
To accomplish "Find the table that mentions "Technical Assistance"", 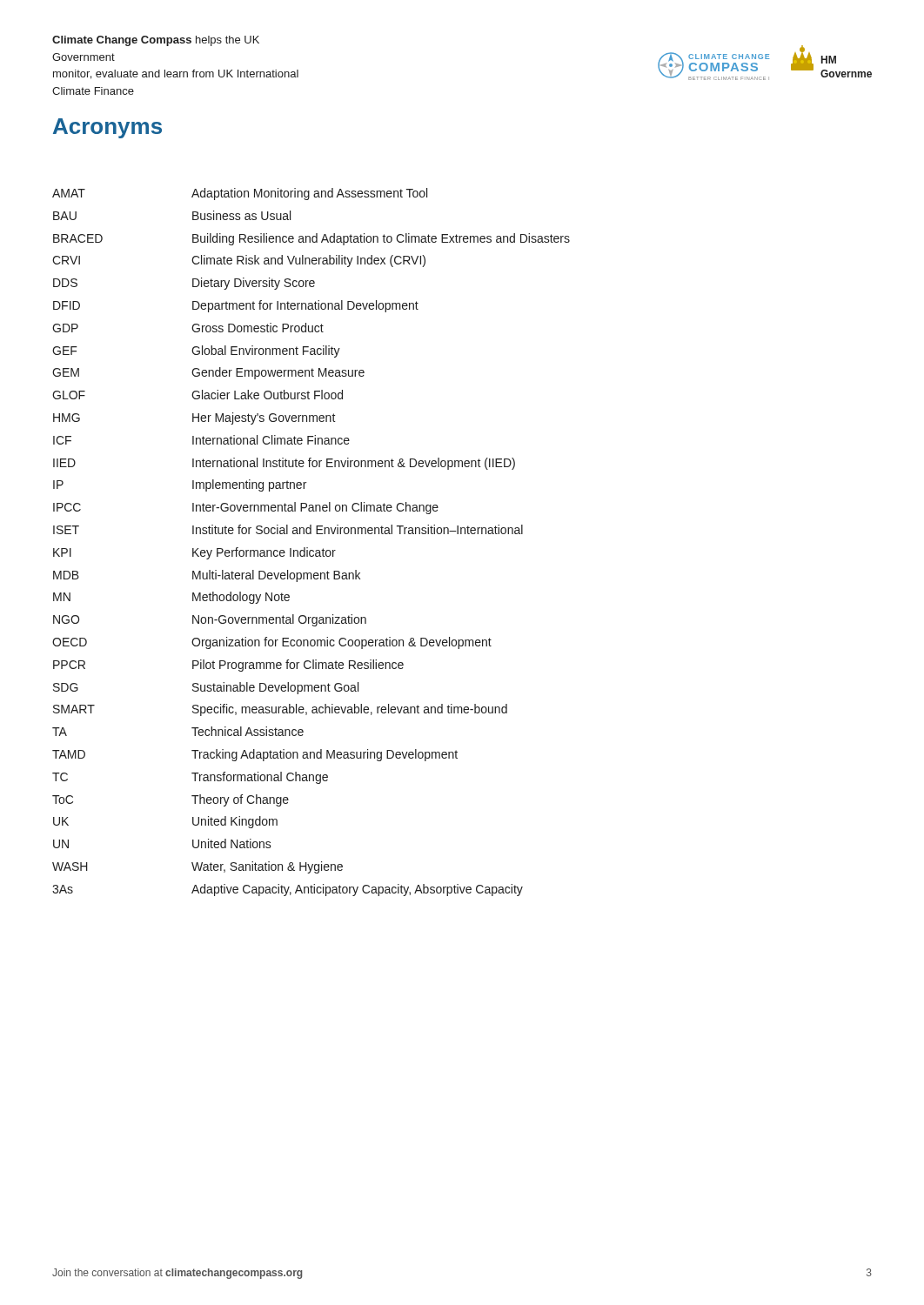I will [462, 542].
